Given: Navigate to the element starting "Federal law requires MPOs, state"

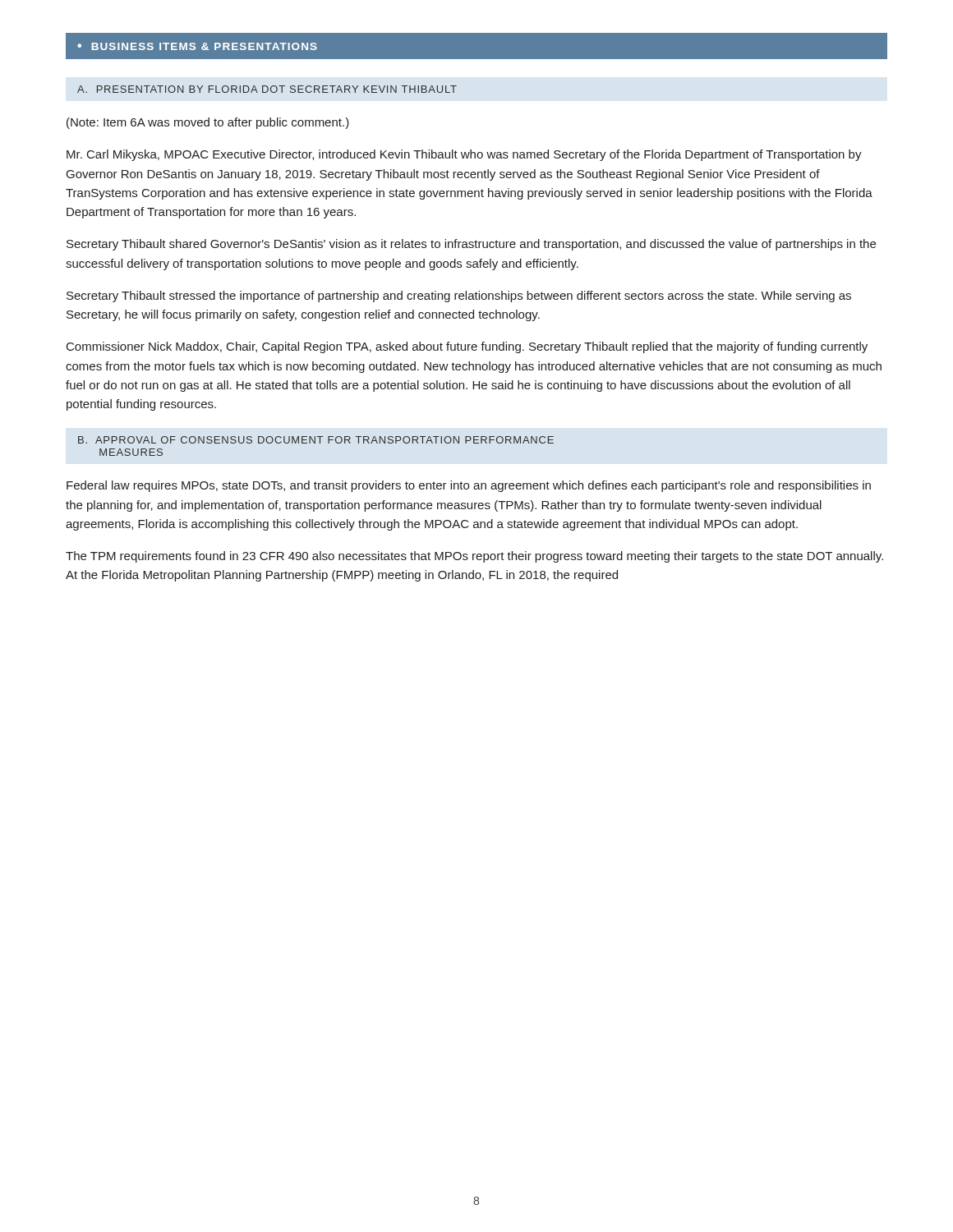Looking at the screenshot, I should coord(469,504).
